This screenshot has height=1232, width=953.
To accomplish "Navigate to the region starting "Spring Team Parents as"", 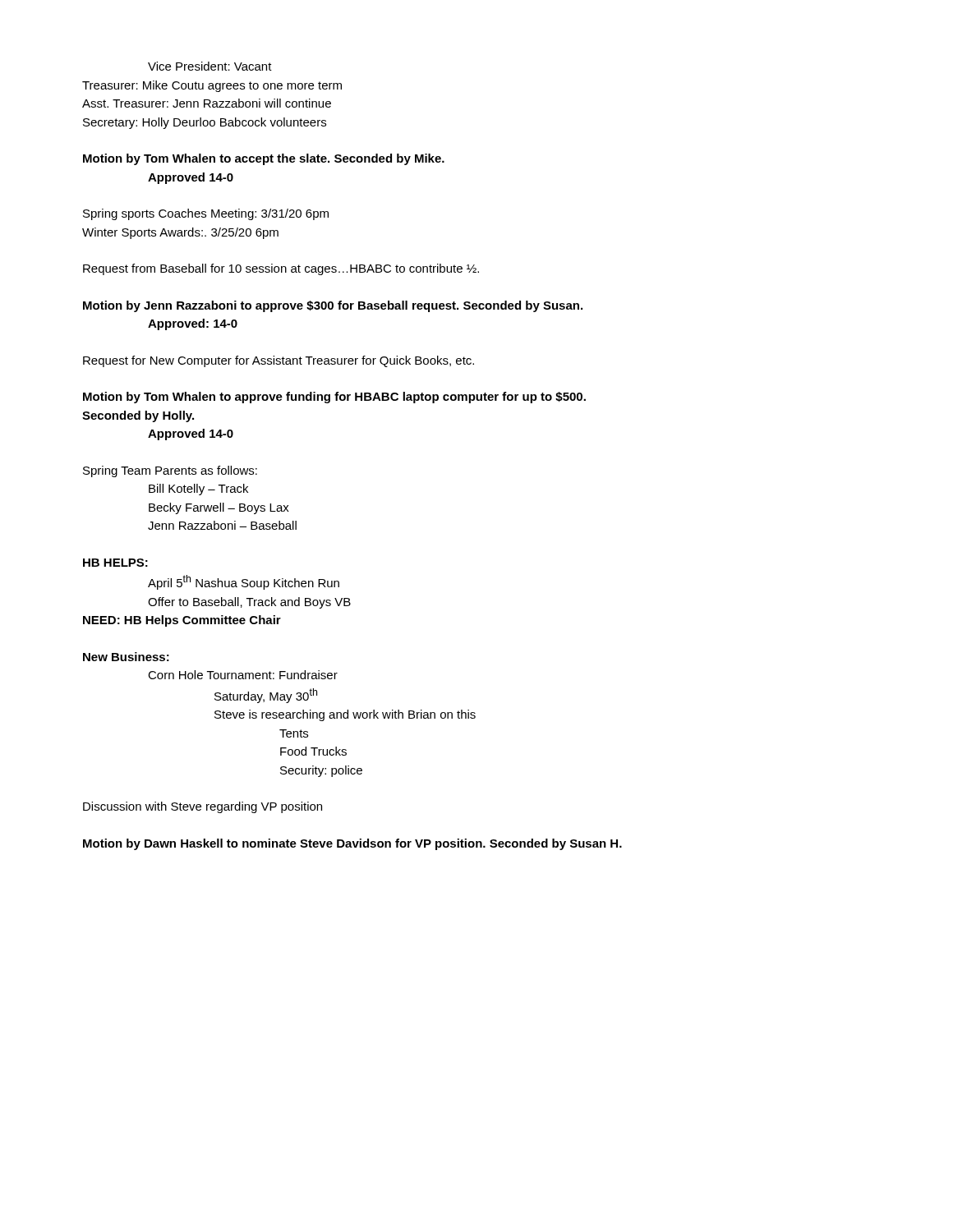I will click(190, 498).
